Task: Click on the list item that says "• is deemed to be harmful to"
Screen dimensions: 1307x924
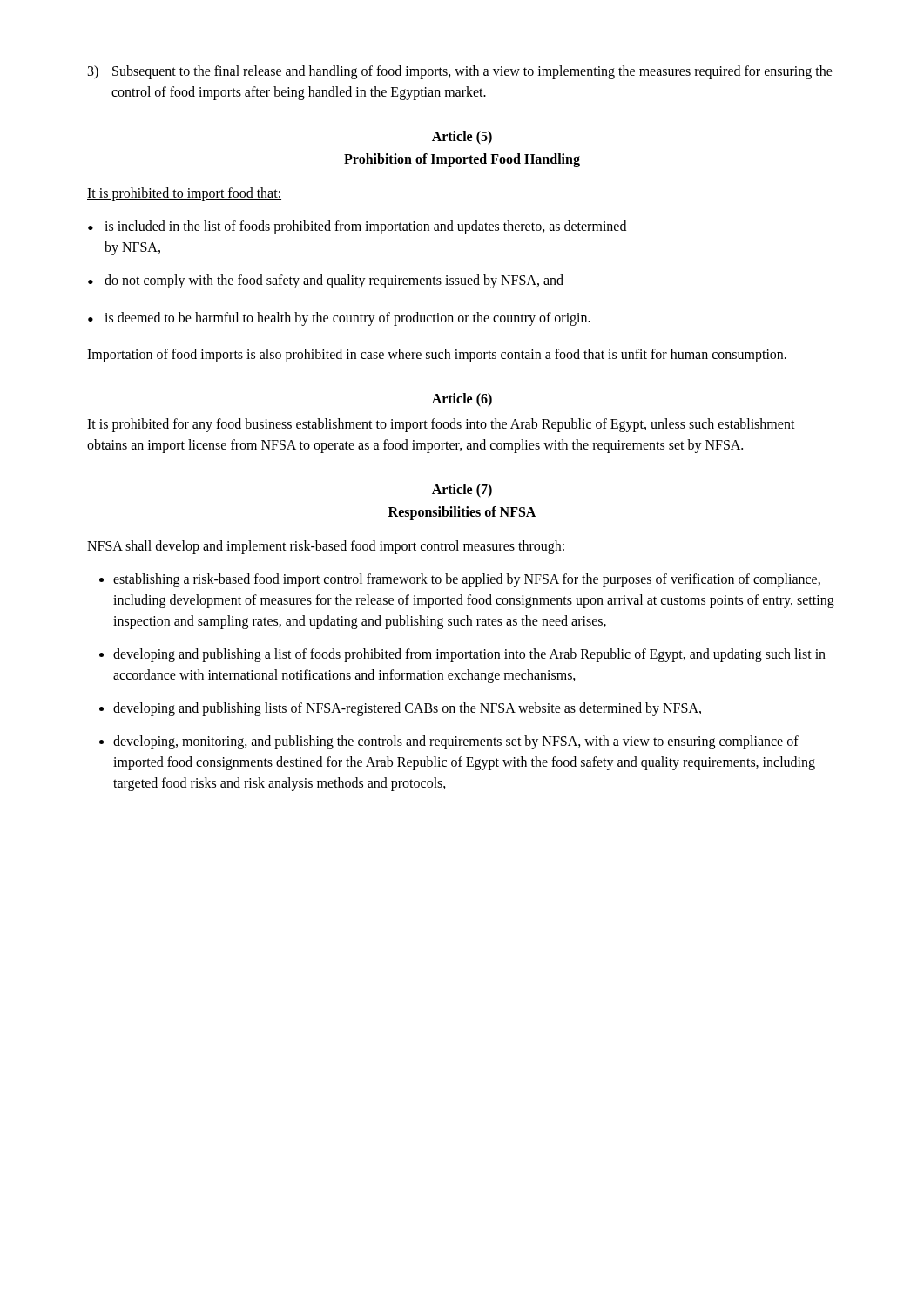Action: (339, 320)
